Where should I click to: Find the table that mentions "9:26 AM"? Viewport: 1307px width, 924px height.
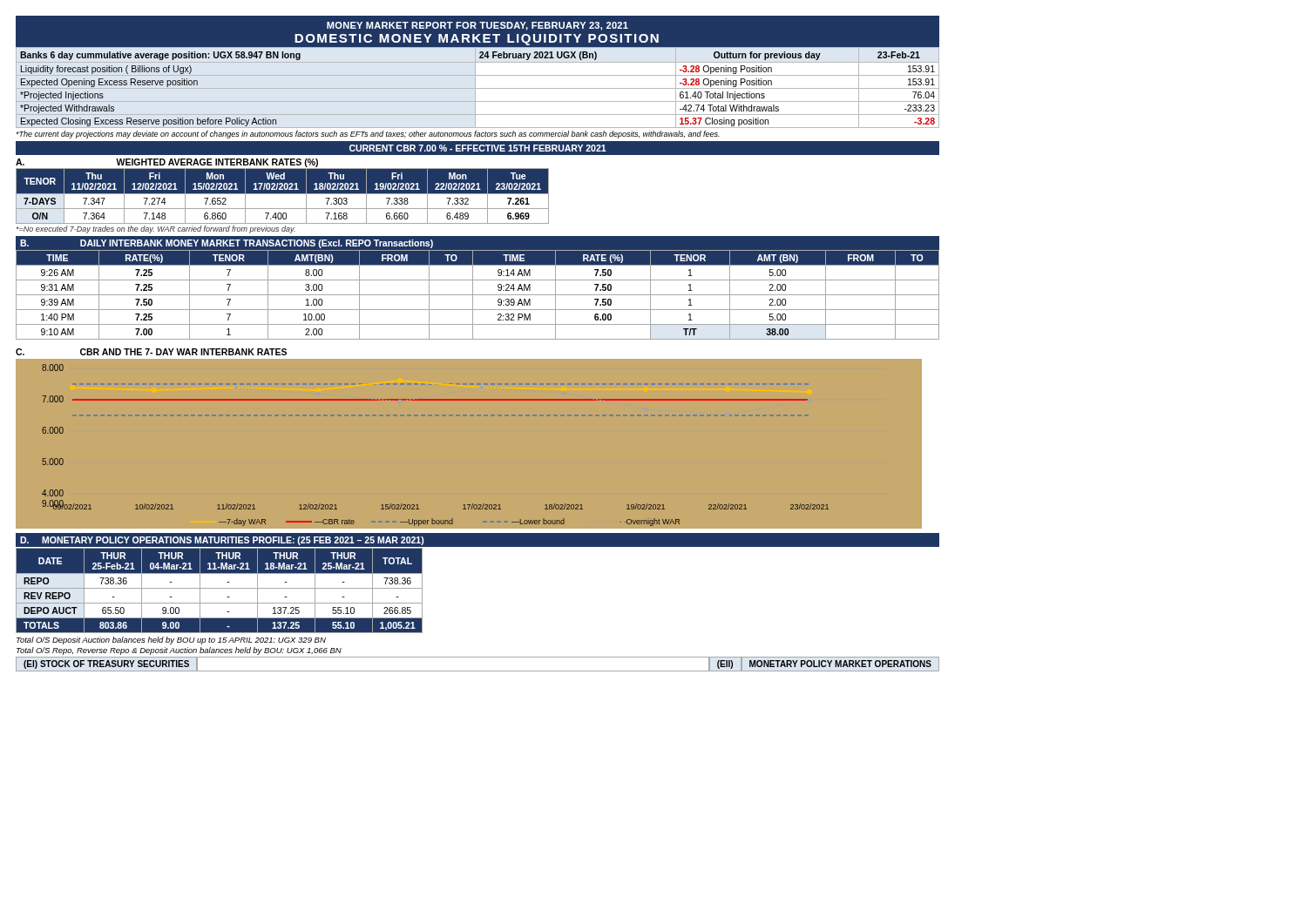pyautogui.click(x=478, y=295)
